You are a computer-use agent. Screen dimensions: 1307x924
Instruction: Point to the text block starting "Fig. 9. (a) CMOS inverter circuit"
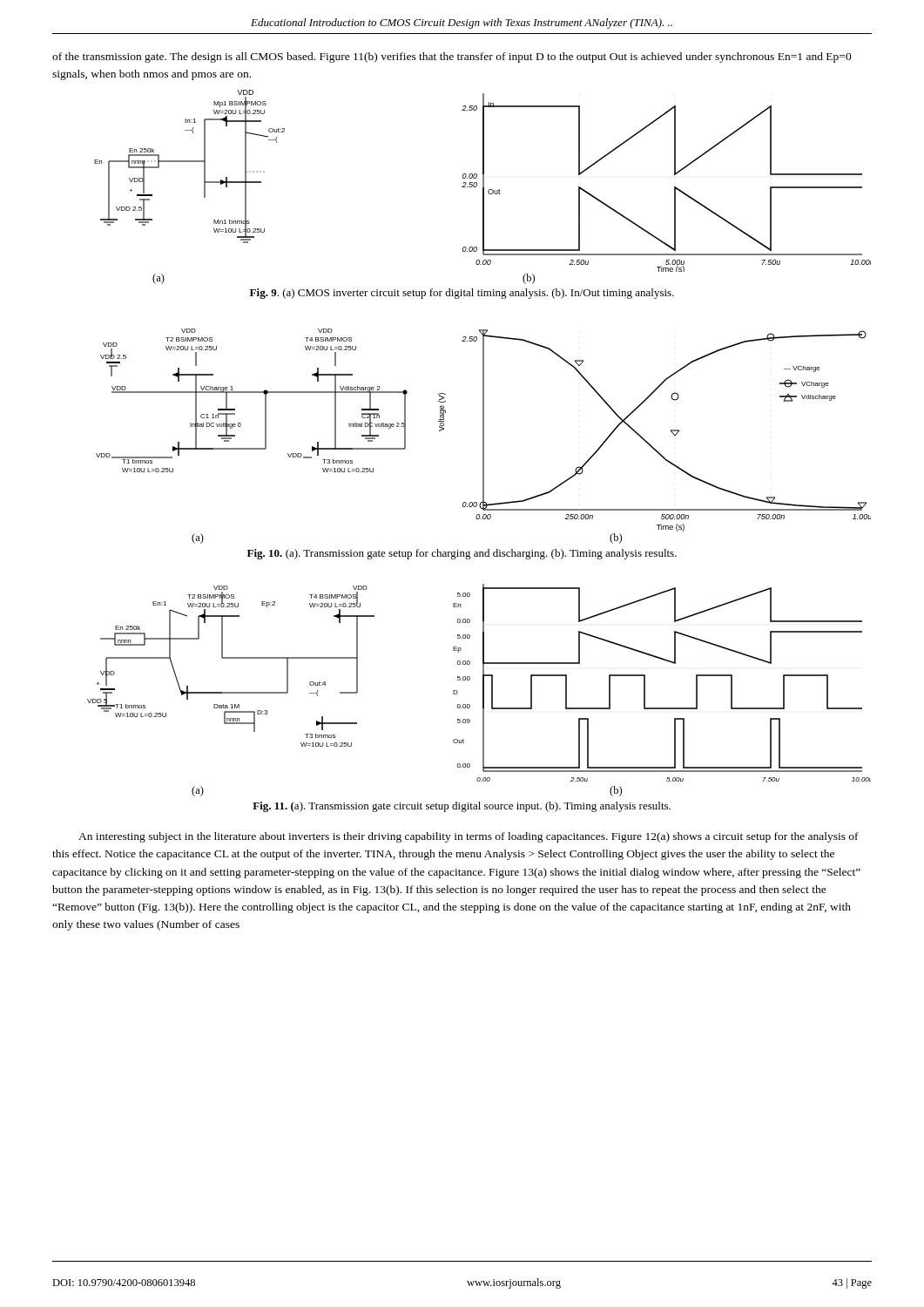462,292
